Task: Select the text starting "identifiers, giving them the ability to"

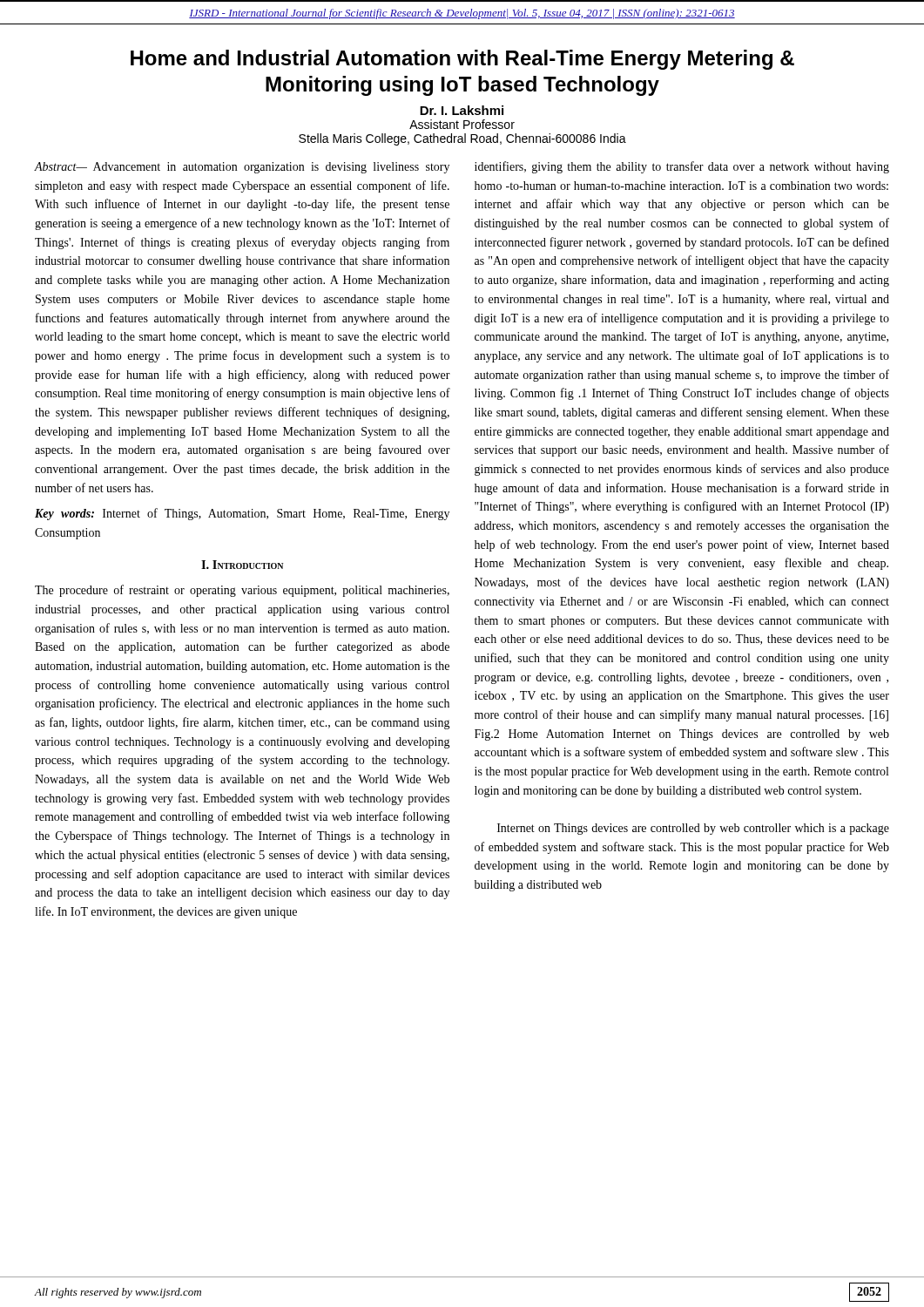Action: pyautogui.click(x=682, y=526)
